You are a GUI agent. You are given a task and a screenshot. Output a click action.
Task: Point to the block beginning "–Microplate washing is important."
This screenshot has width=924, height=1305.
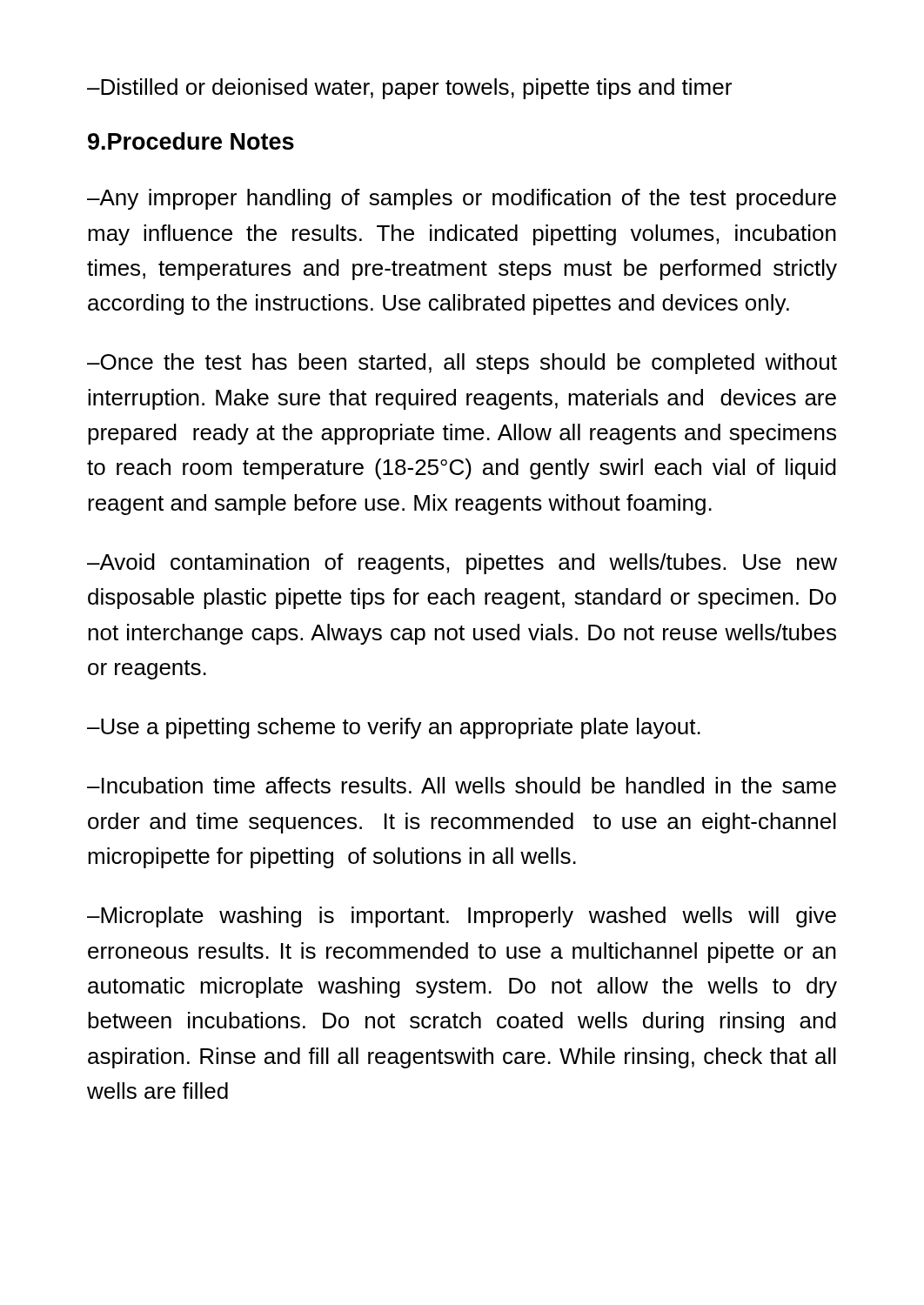pos(462,1003)
